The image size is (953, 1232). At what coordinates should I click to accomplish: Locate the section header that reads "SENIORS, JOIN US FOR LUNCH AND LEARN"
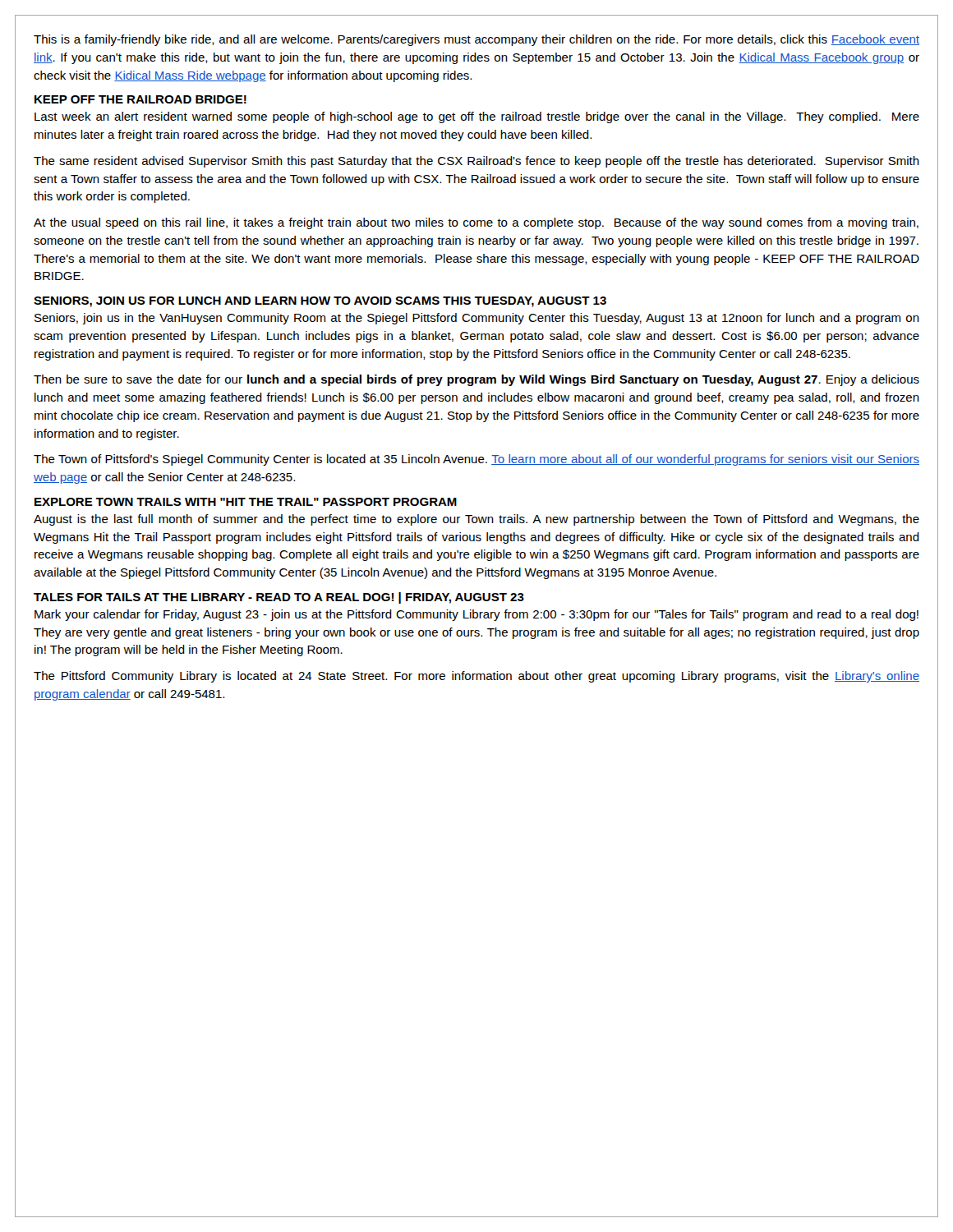point(476,300)
